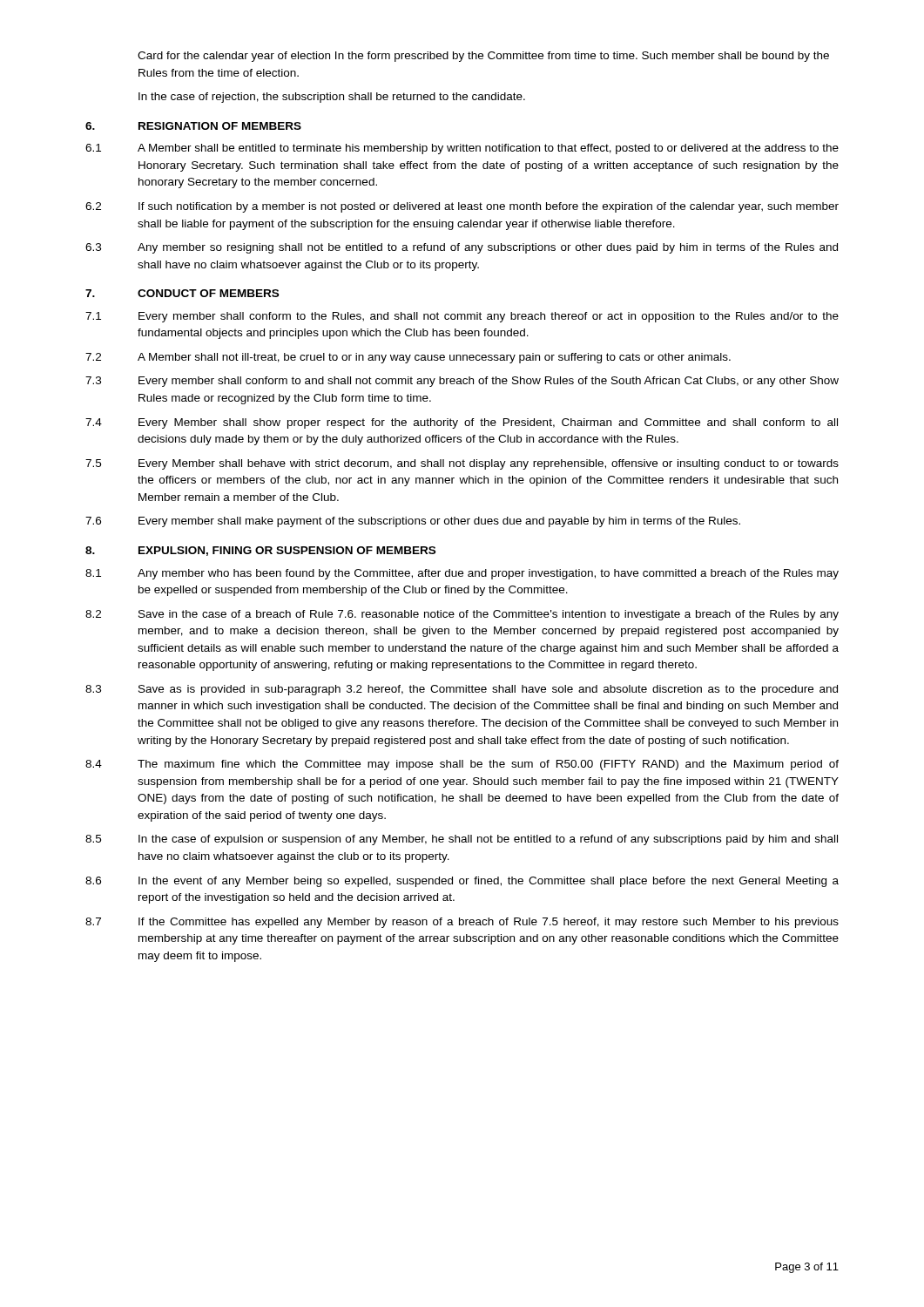Click on the section header with the text "6. RESIGNATION OF MEMBERS"
Viewport: 924px width, 1307px height.
(x=193, y=126)
